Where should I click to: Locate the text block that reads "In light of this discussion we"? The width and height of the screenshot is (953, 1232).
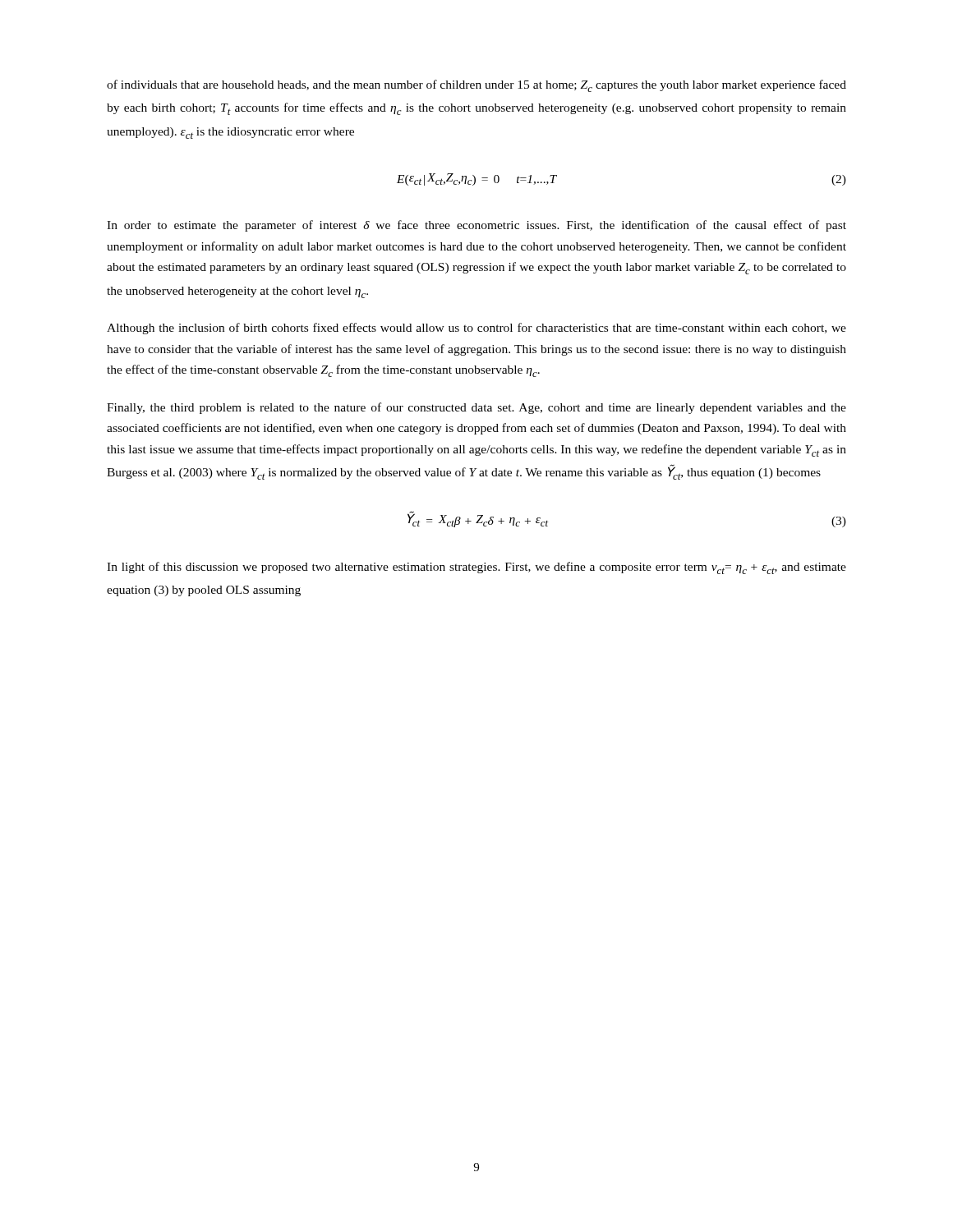pos(476,578)
